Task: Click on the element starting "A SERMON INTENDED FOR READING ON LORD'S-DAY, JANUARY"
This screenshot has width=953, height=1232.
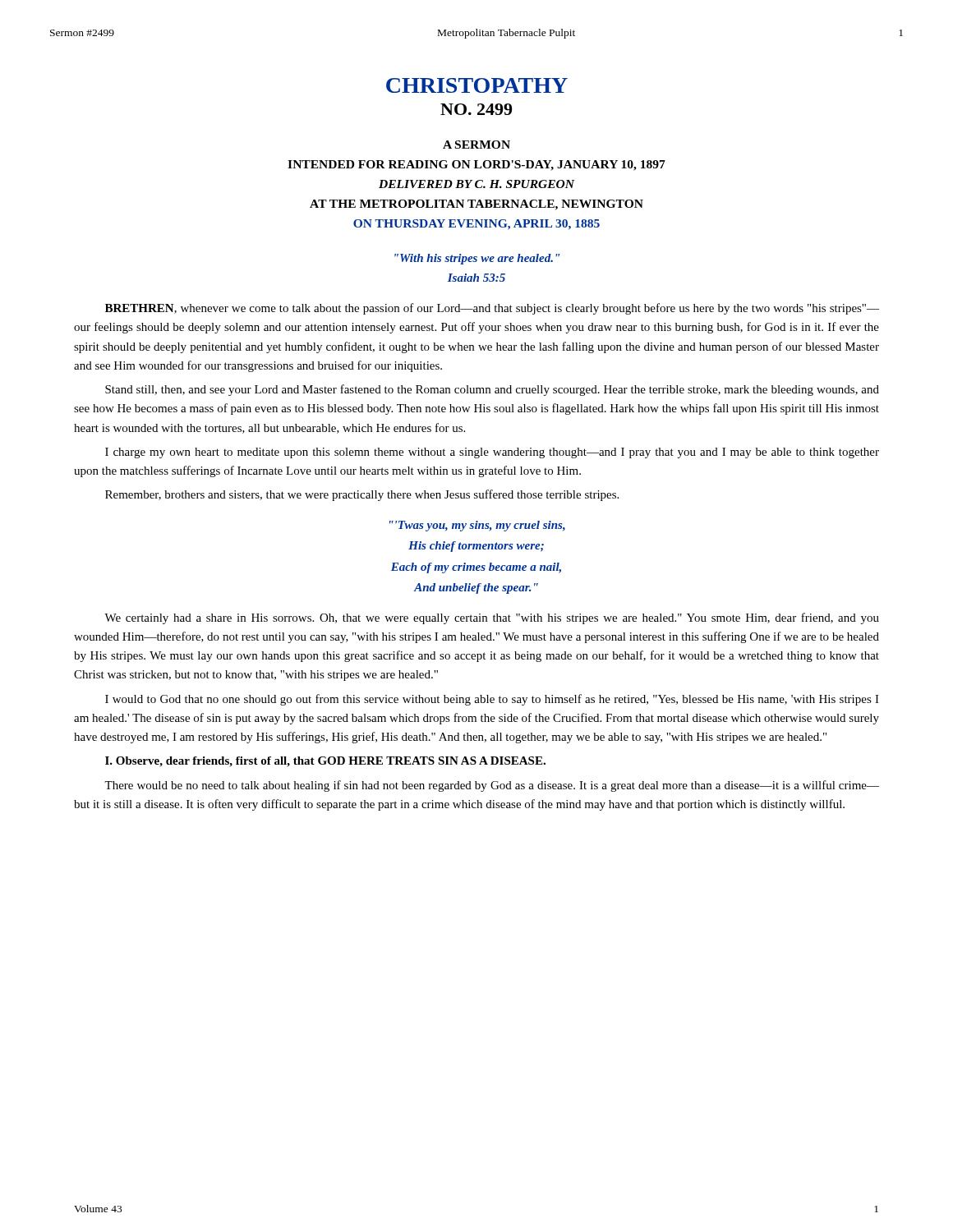Action: 476,184
